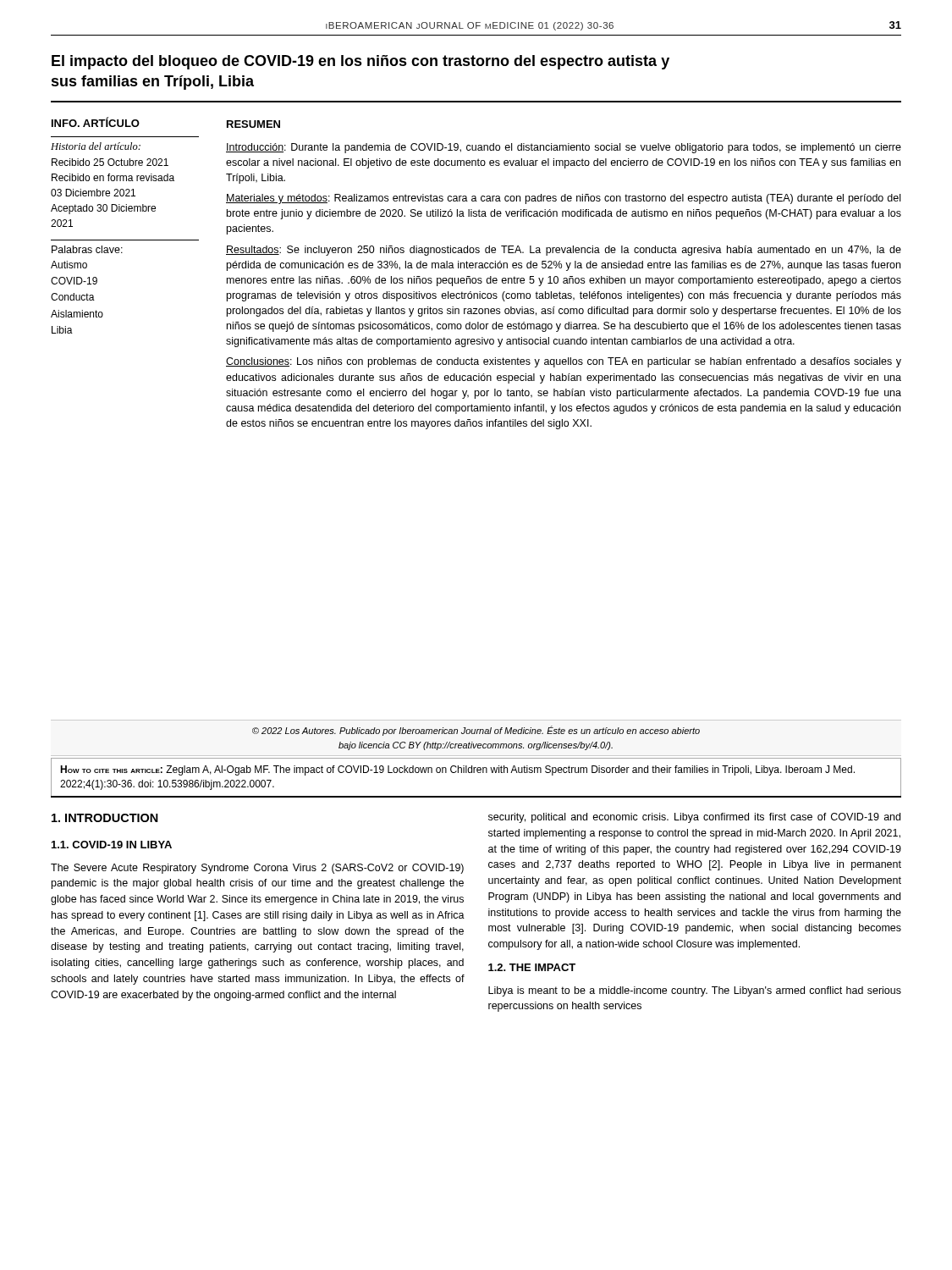Click on the title that reads "El impacto del bloqueo"

click(476, 71)
